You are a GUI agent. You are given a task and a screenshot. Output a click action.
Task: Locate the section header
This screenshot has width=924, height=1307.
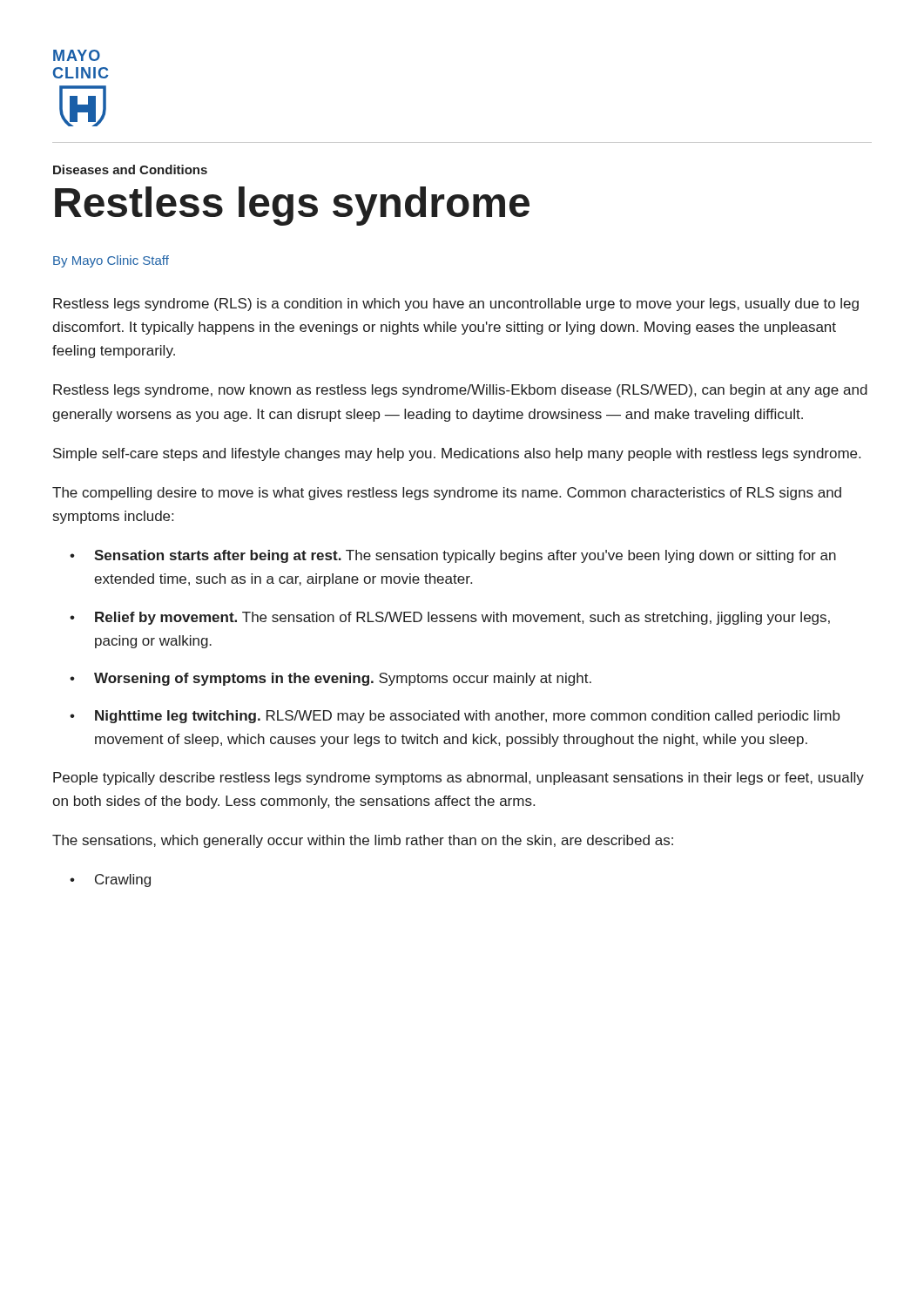pyautogui.click(x=130, y=169)
